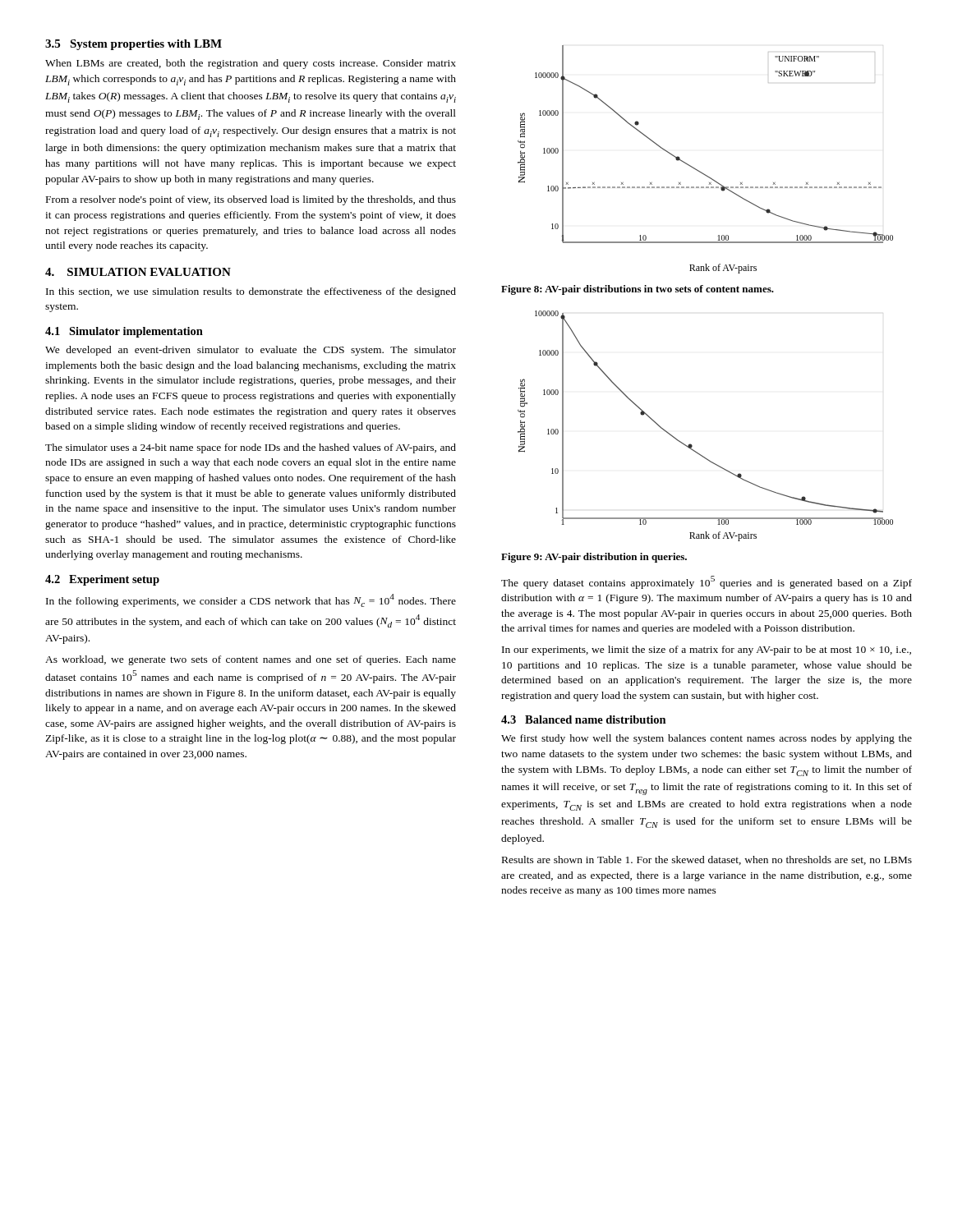Point to the block beginning "As workload, we generate two sets of content"
953x1232 pixels.
tap(251, 707)
